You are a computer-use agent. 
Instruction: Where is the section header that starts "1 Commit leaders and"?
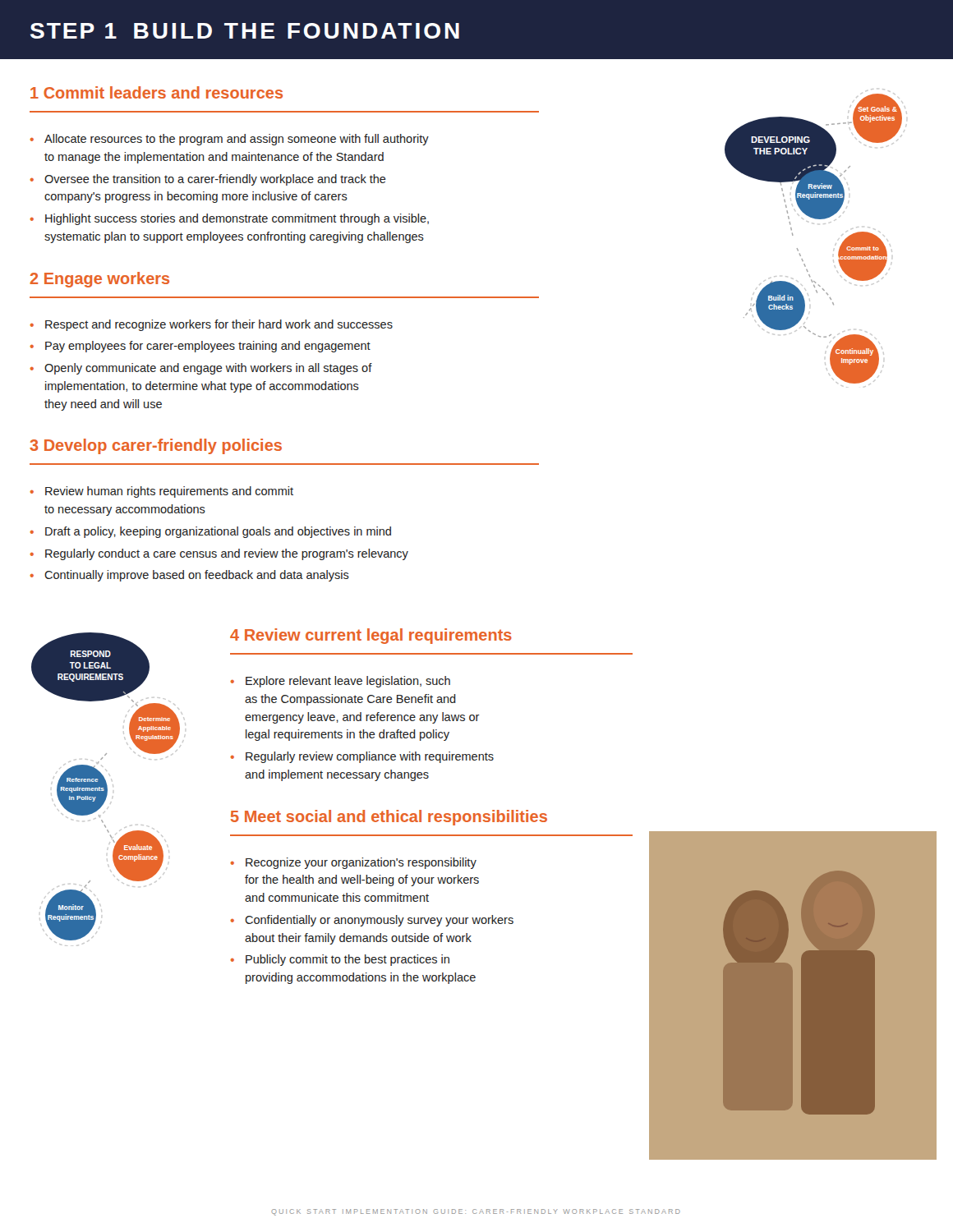tap(284, 165)
